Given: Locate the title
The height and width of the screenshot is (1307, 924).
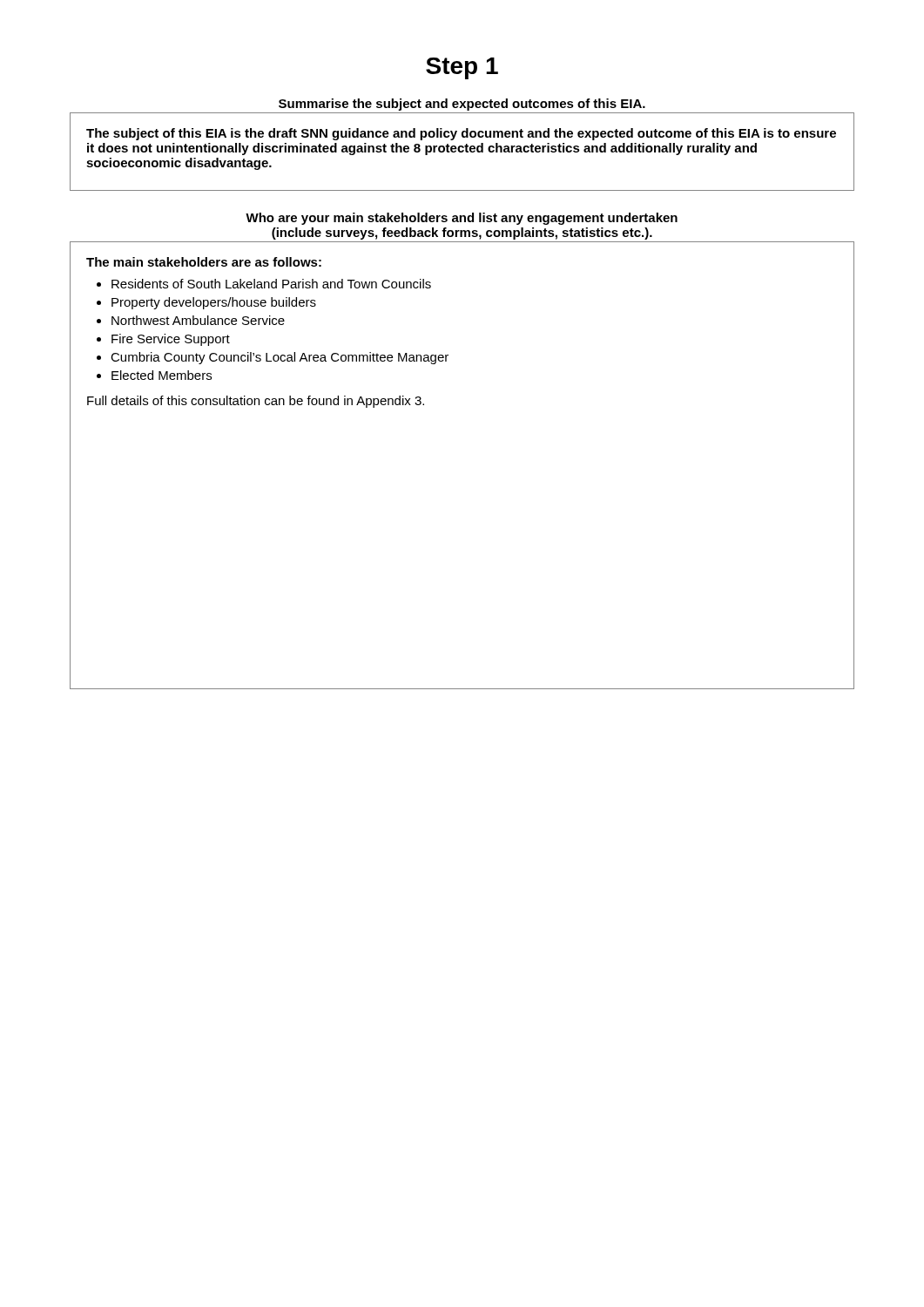Looking at the screenshot, I should [x=462, y=66].
